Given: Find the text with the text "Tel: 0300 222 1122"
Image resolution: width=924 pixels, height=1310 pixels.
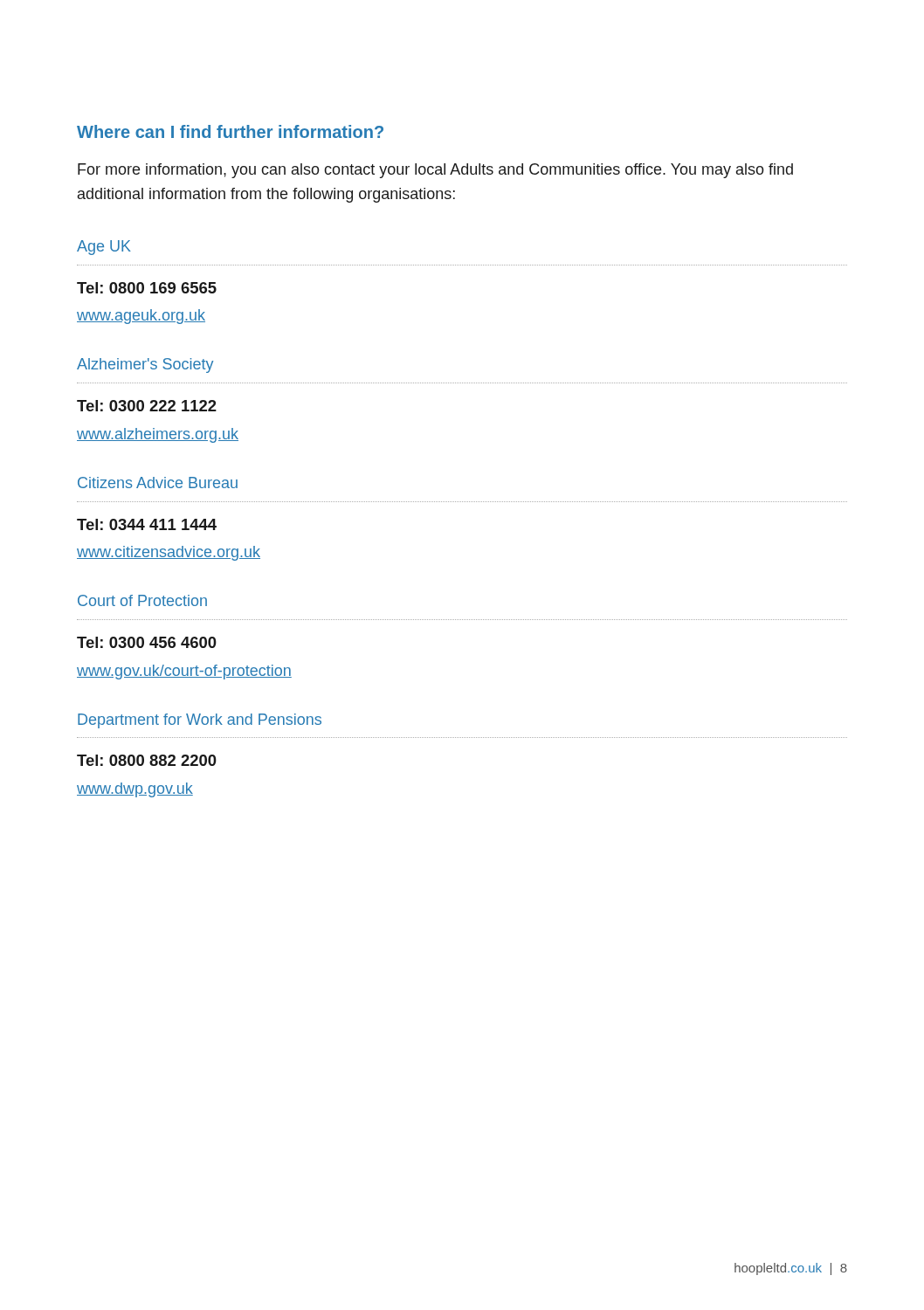Looking at the screenshot, I should point(147,406).
